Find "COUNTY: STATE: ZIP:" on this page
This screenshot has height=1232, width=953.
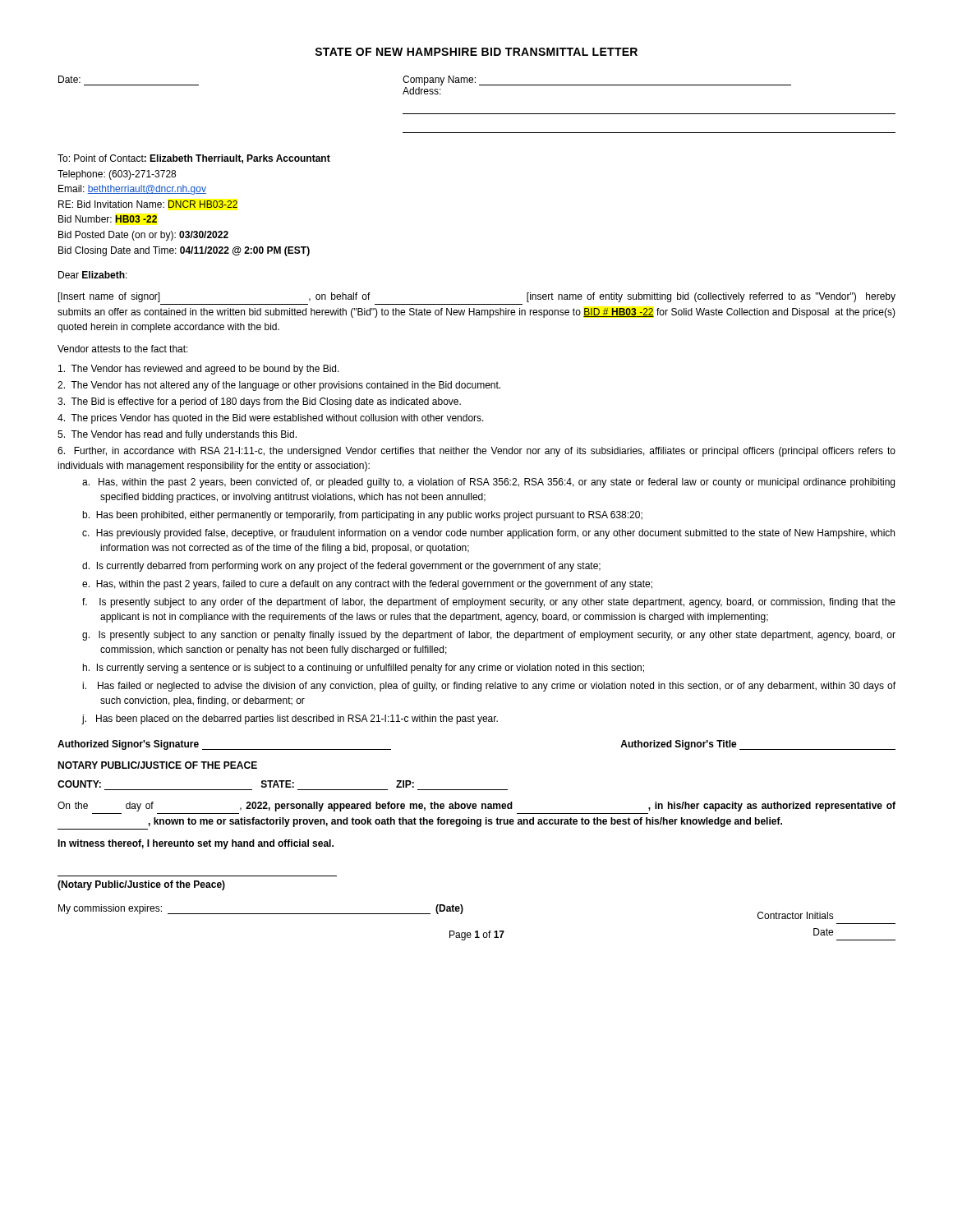click(283, 784)
